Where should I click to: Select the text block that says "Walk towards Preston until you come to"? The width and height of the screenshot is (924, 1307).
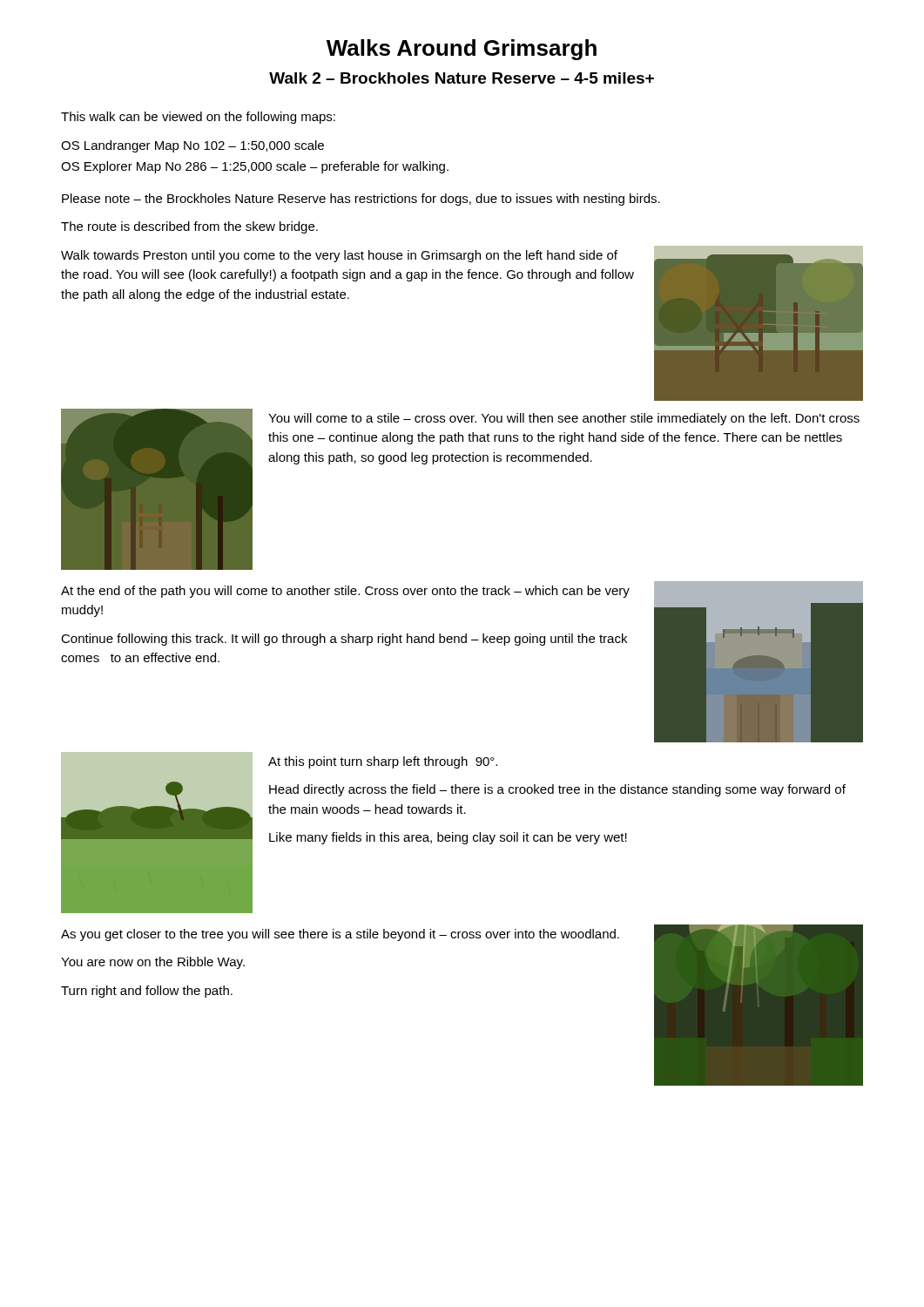click(350, 275)
